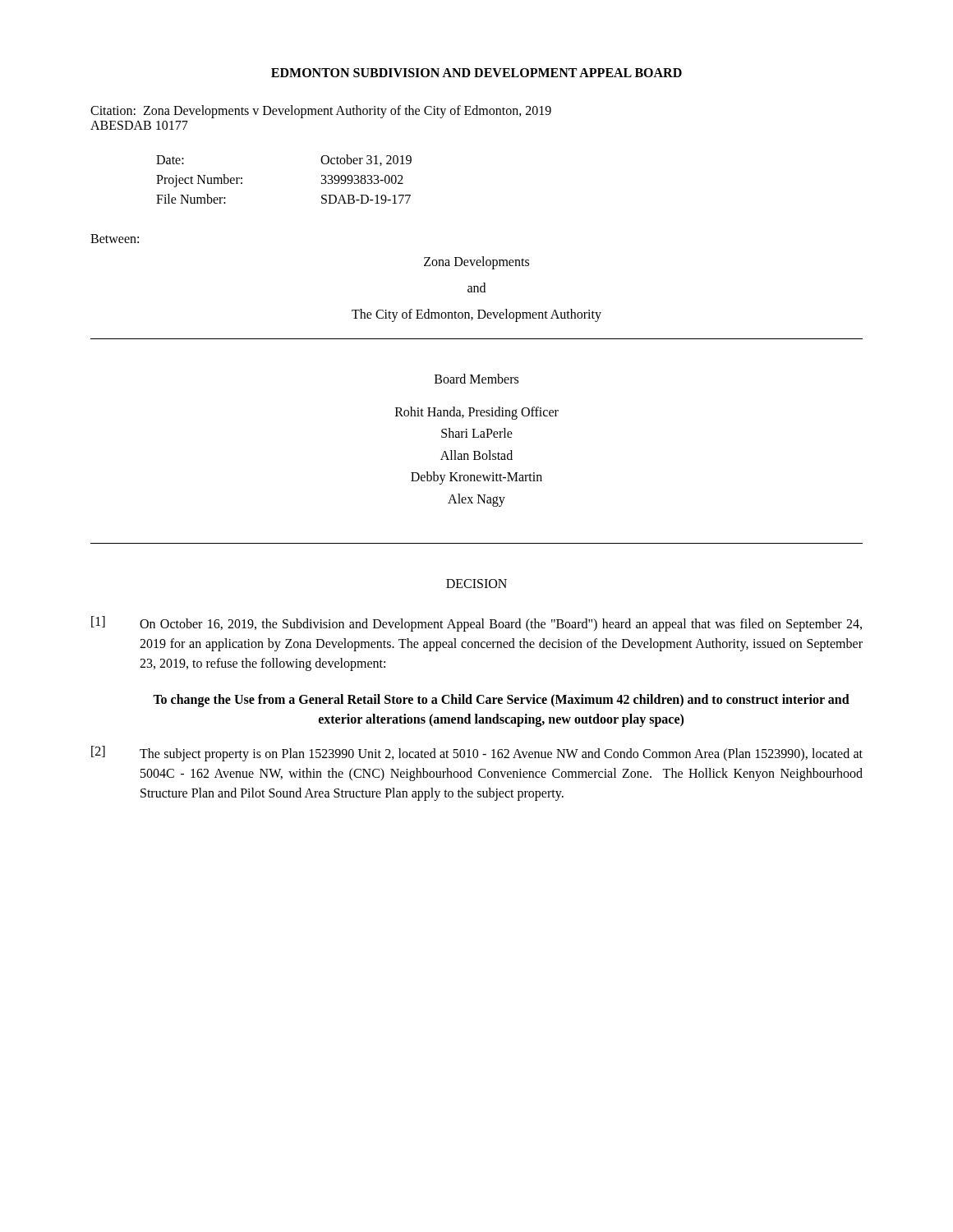Find the text starting "The City of Edmonton, Development Authority"
Screen dimensions: 1232x953
click(476, 314)
